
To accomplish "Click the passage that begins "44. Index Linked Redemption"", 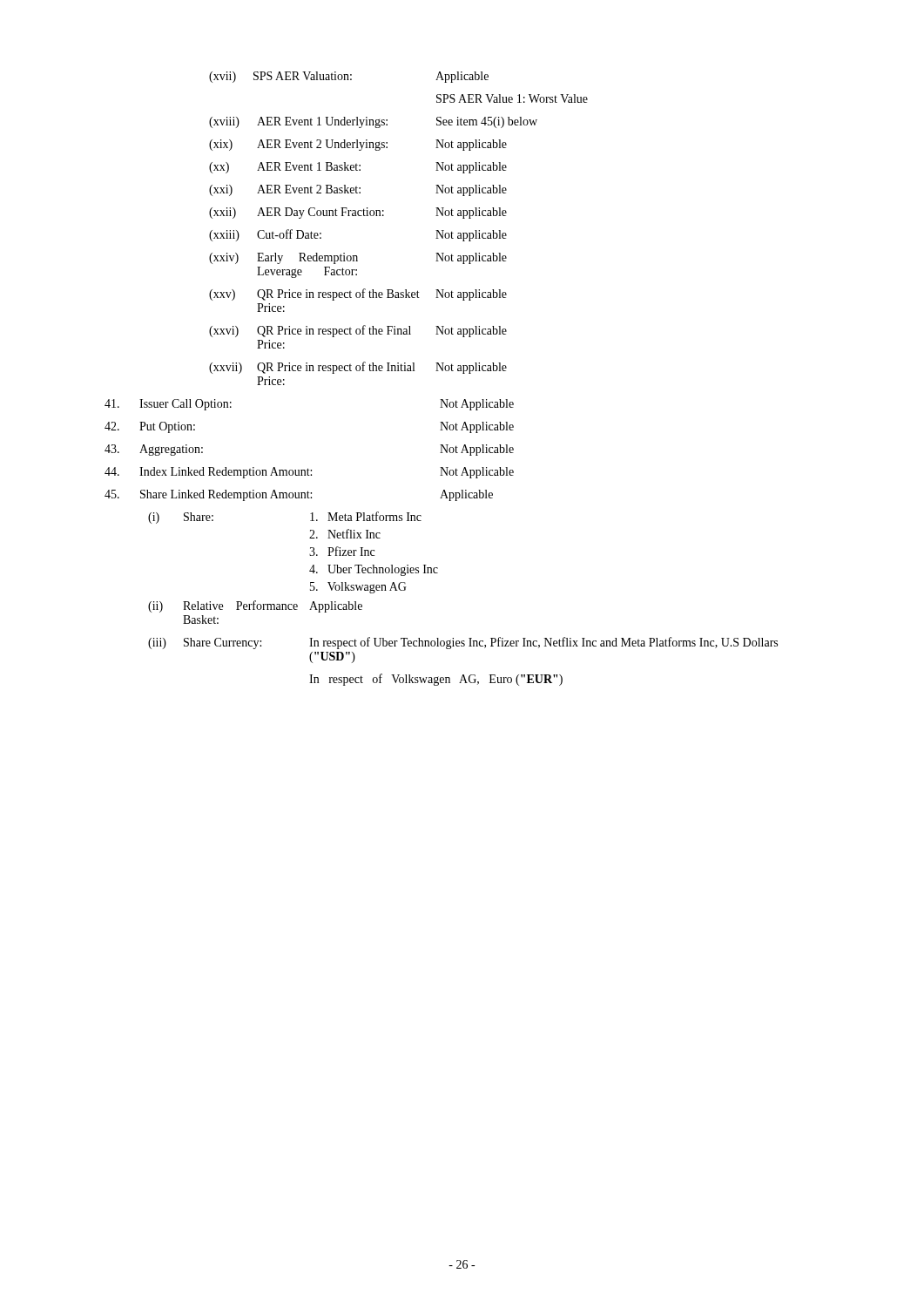I will [462, 472].
